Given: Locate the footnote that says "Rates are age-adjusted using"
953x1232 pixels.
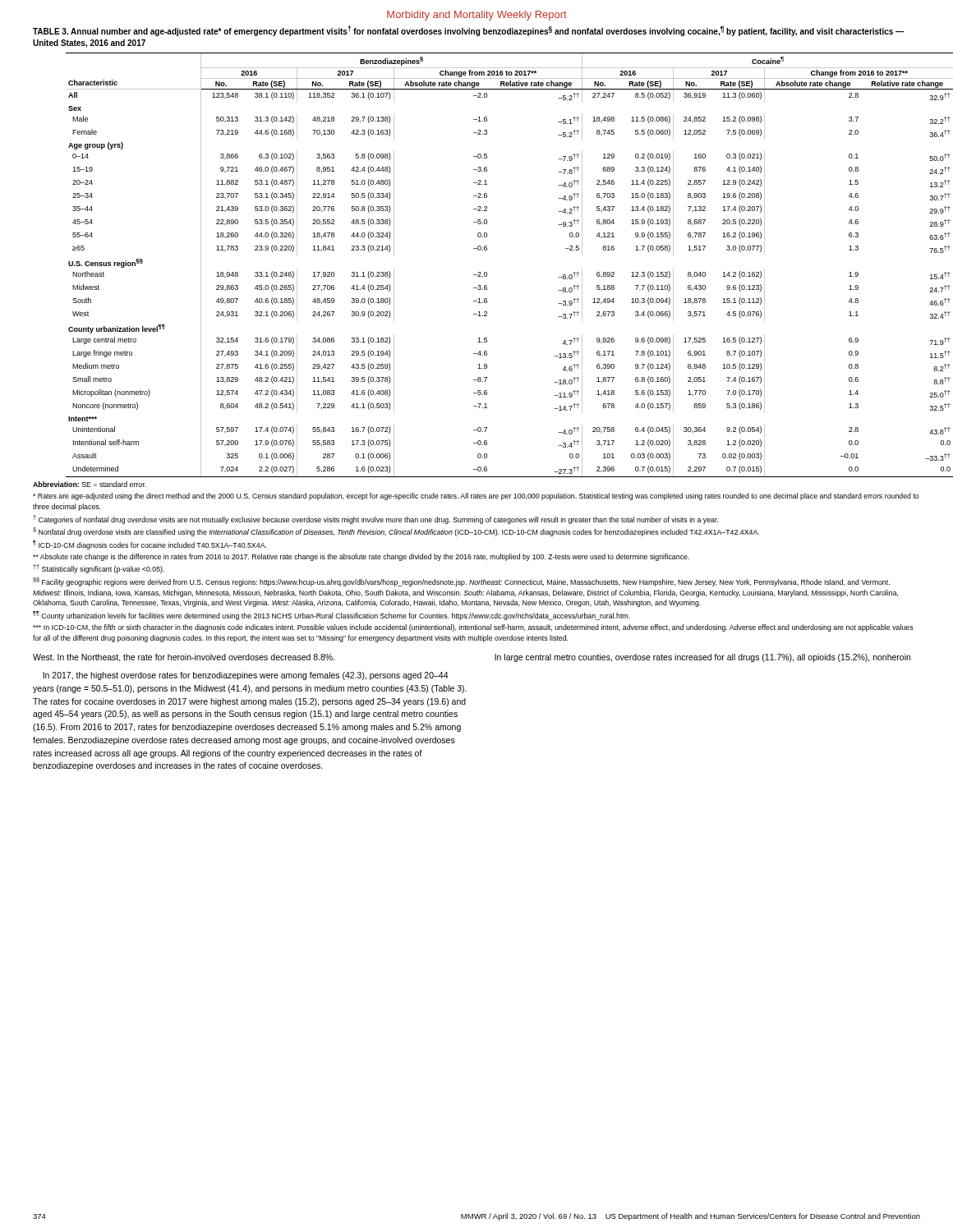Looking at the screenshot, I should [476, 501].
